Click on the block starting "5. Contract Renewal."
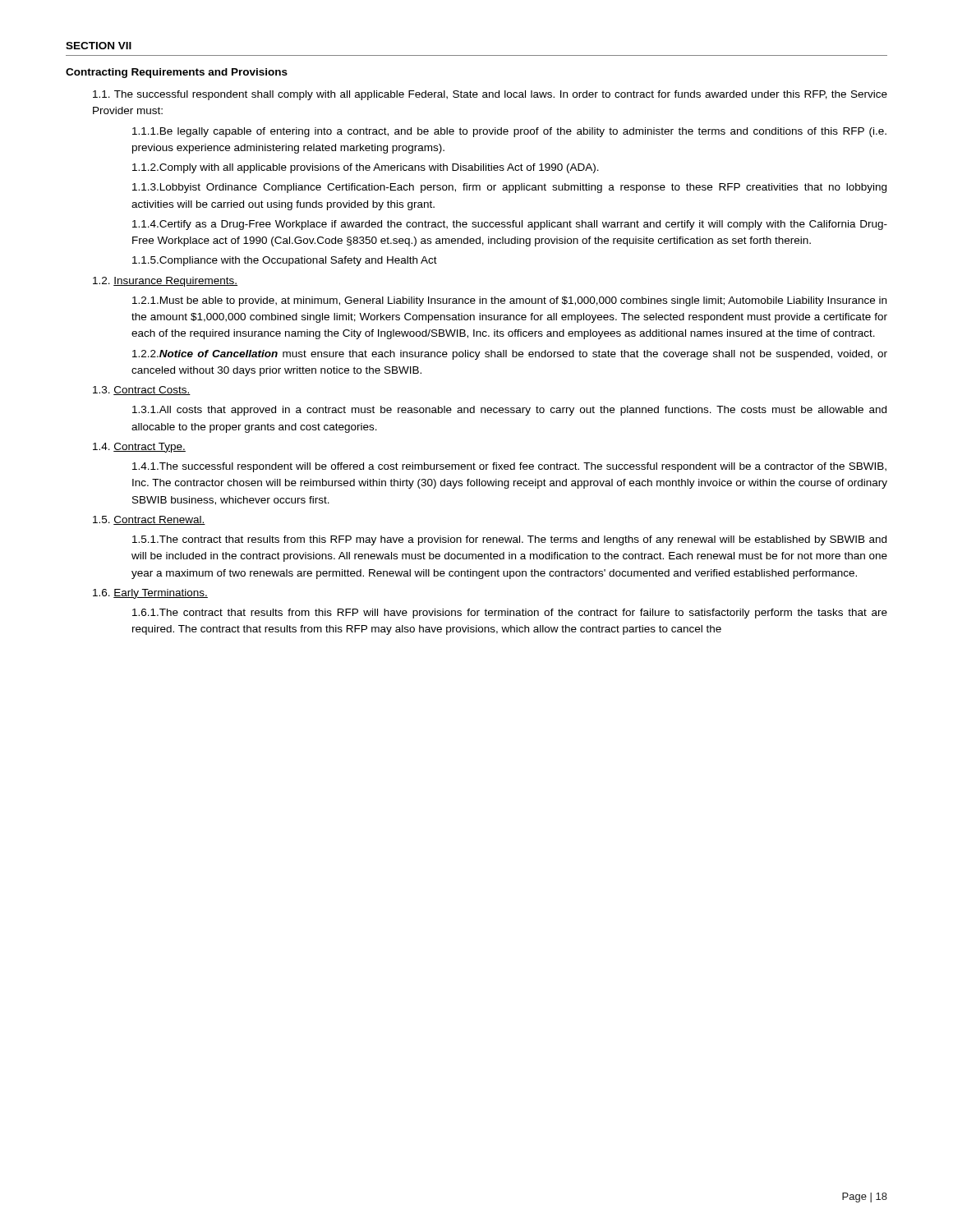Screen dimensions: 1232x953 click(148, 519)
